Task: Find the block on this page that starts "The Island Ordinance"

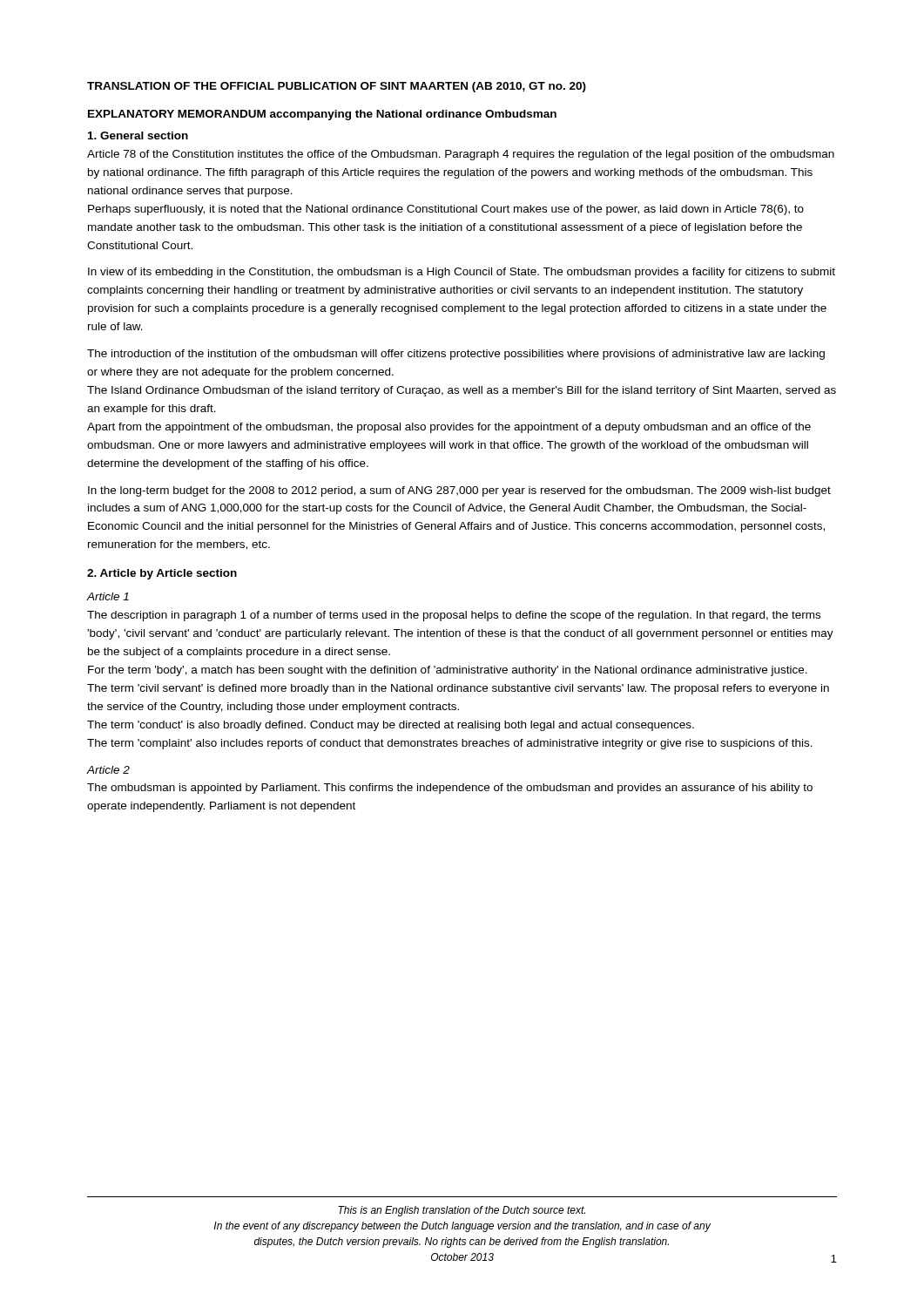Action: [462, 399]
